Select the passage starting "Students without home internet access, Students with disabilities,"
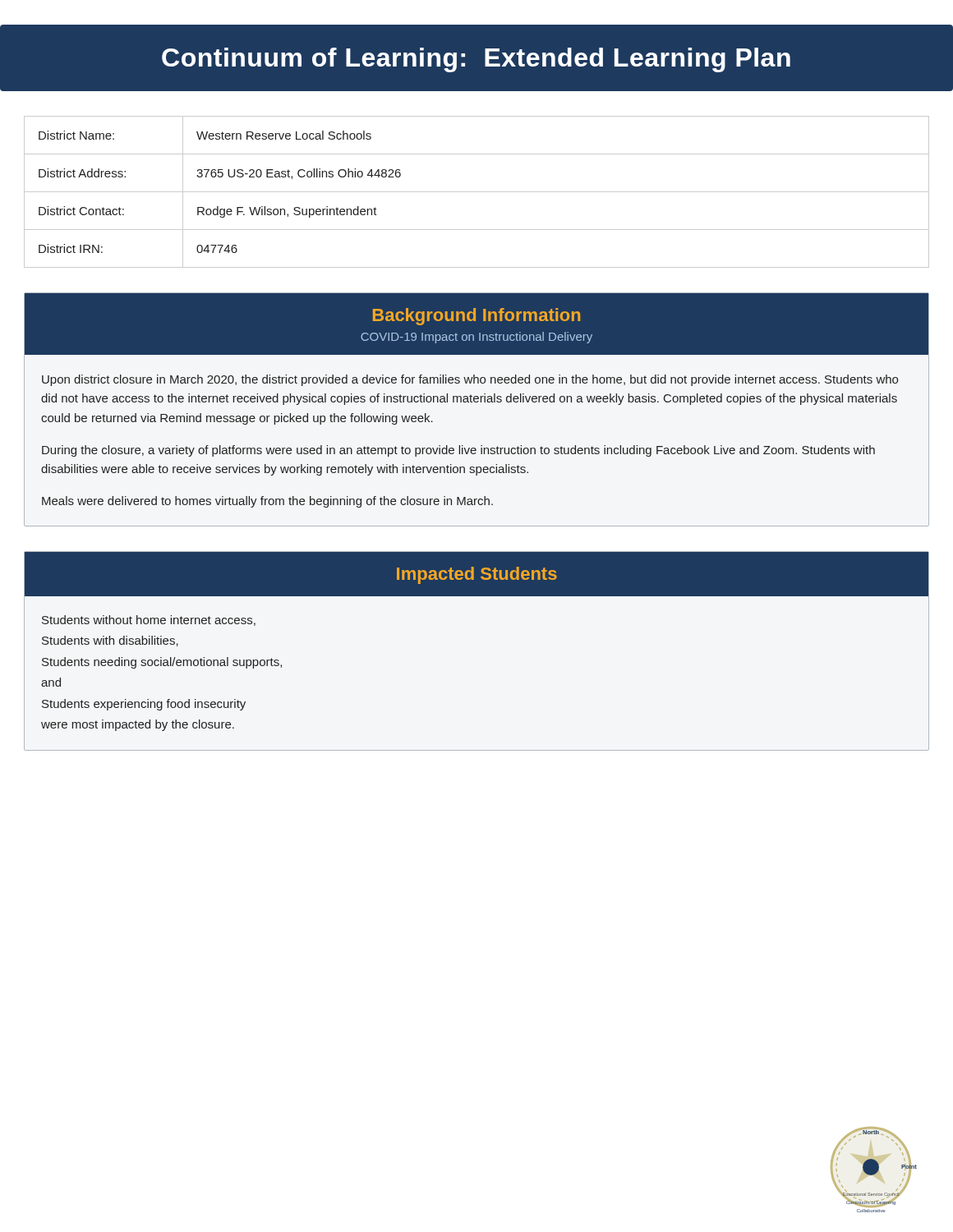 [162, 672]
